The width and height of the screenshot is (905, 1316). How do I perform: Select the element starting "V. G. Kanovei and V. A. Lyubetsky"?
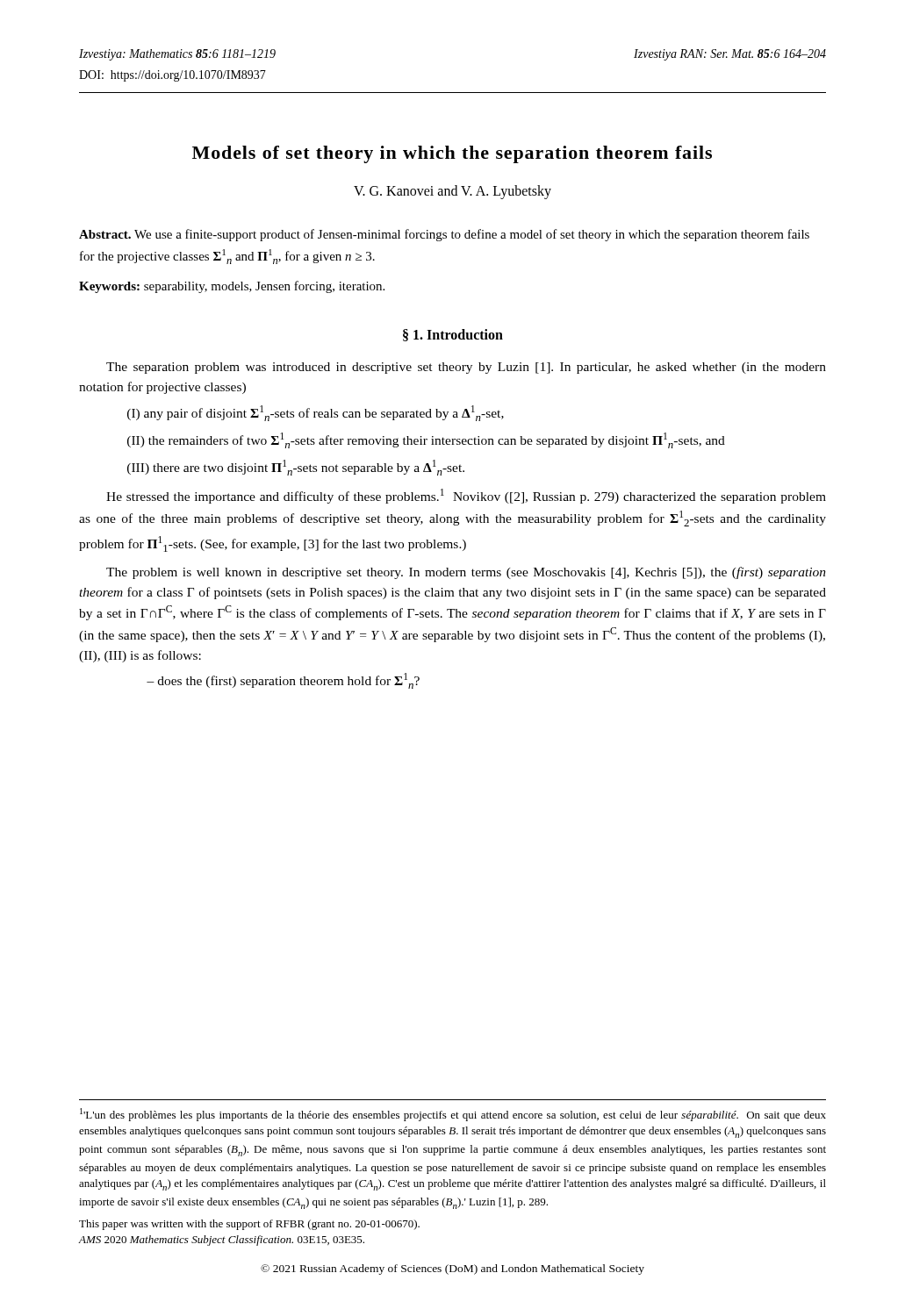(452, 191)
